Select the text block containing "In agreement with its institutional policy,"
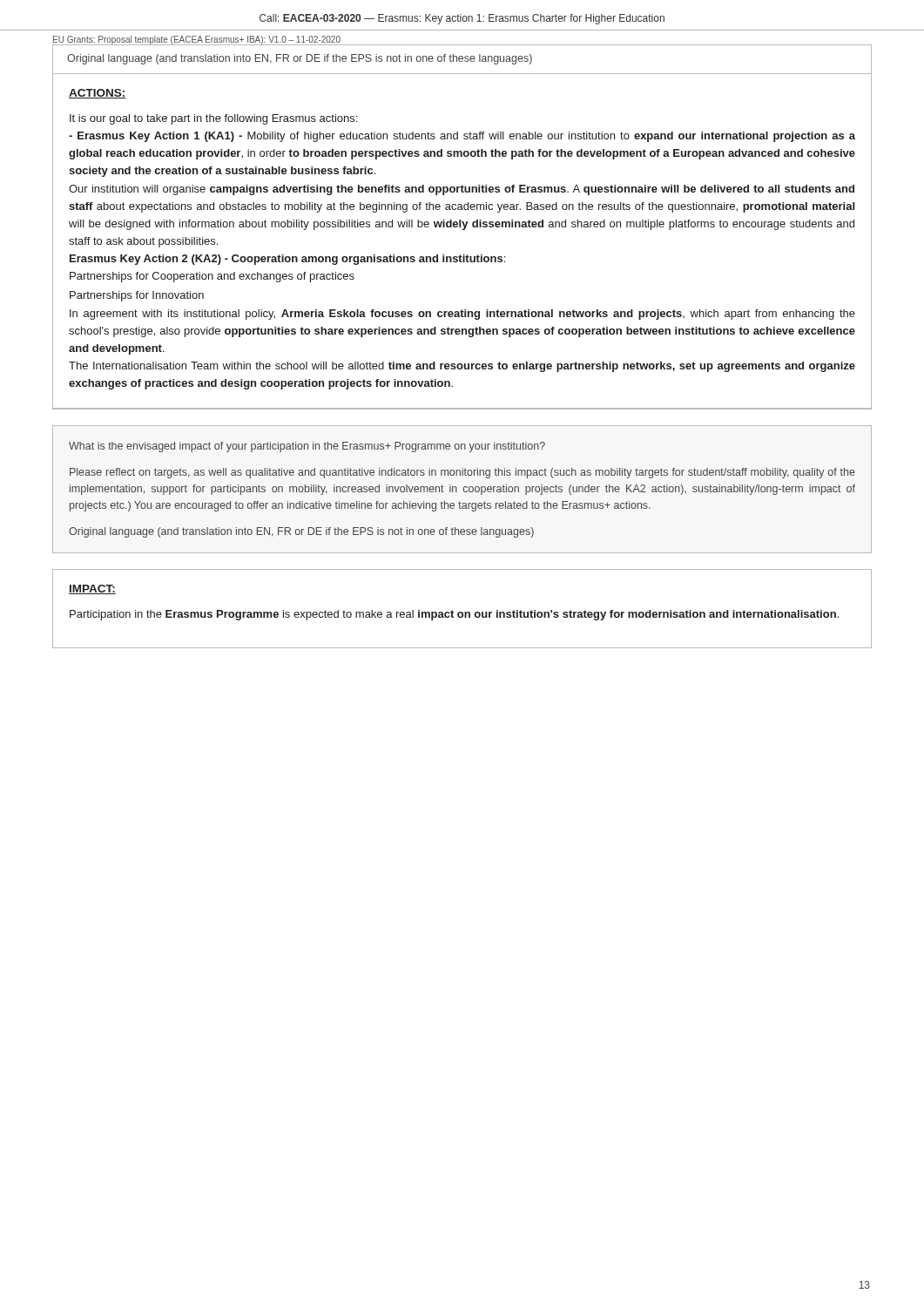The height and width of the screenshot is (1307, 924). pyautogui.click(x=462, y=331)
